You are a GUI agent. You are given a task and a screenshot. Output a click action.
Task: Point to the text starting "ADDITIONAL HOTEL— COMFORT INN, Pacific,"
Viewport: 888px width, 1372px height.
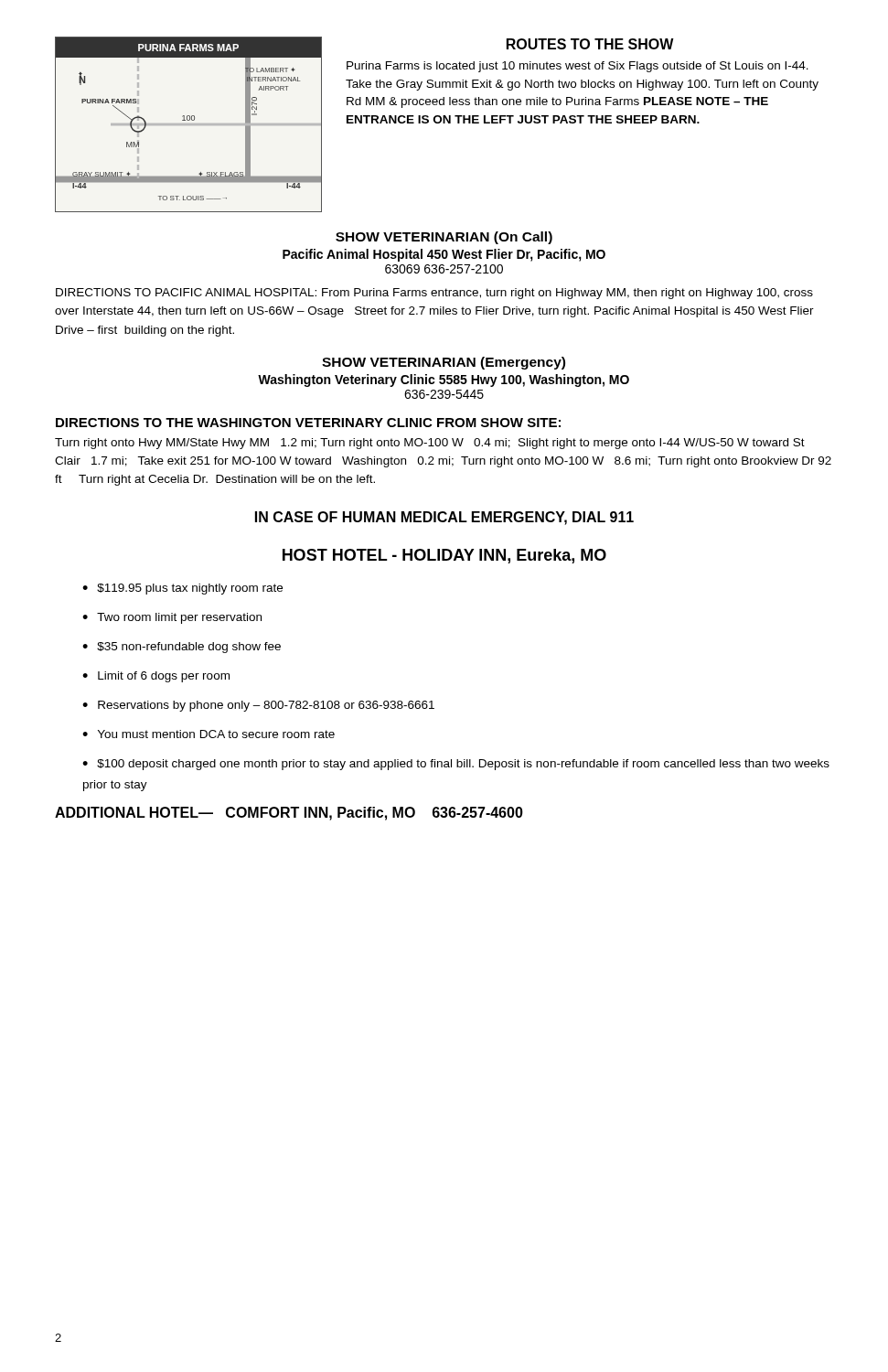[289, 812]
